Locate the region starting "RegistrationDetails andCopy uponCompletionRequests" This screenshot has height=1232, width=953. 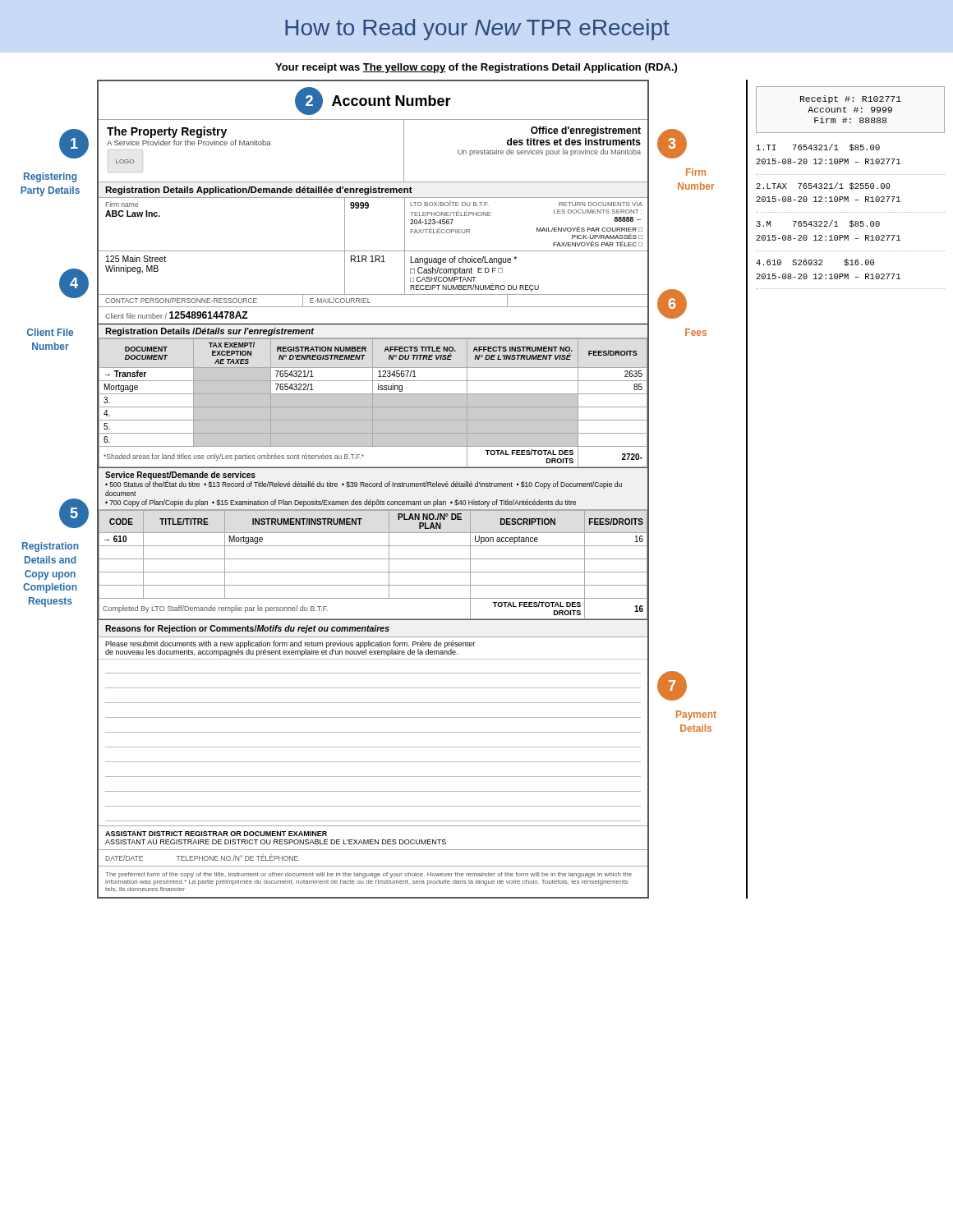50,574
